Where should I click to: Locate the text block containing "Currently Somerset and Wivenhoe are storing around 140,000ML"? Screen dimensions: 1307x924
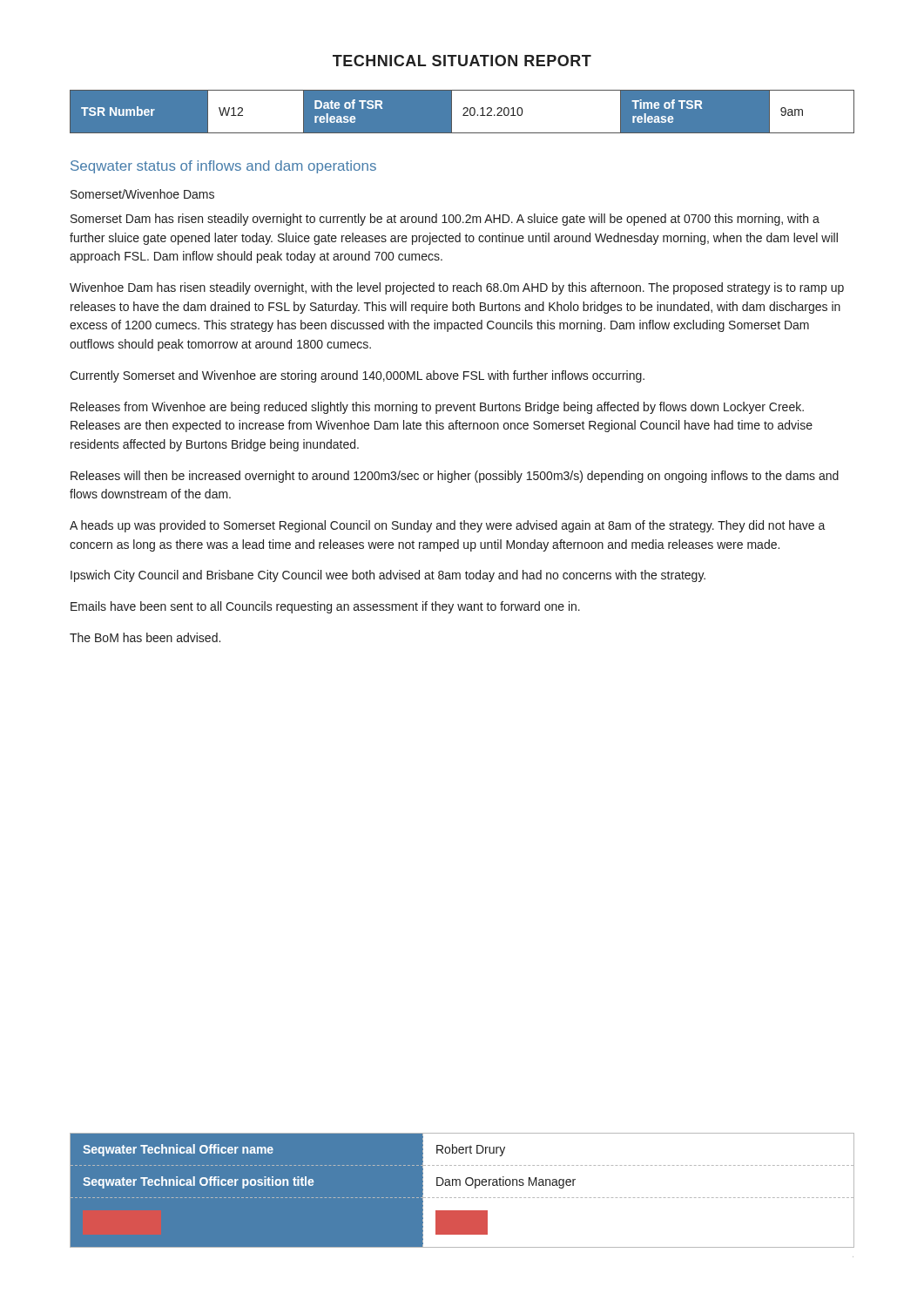click(358, 375)
